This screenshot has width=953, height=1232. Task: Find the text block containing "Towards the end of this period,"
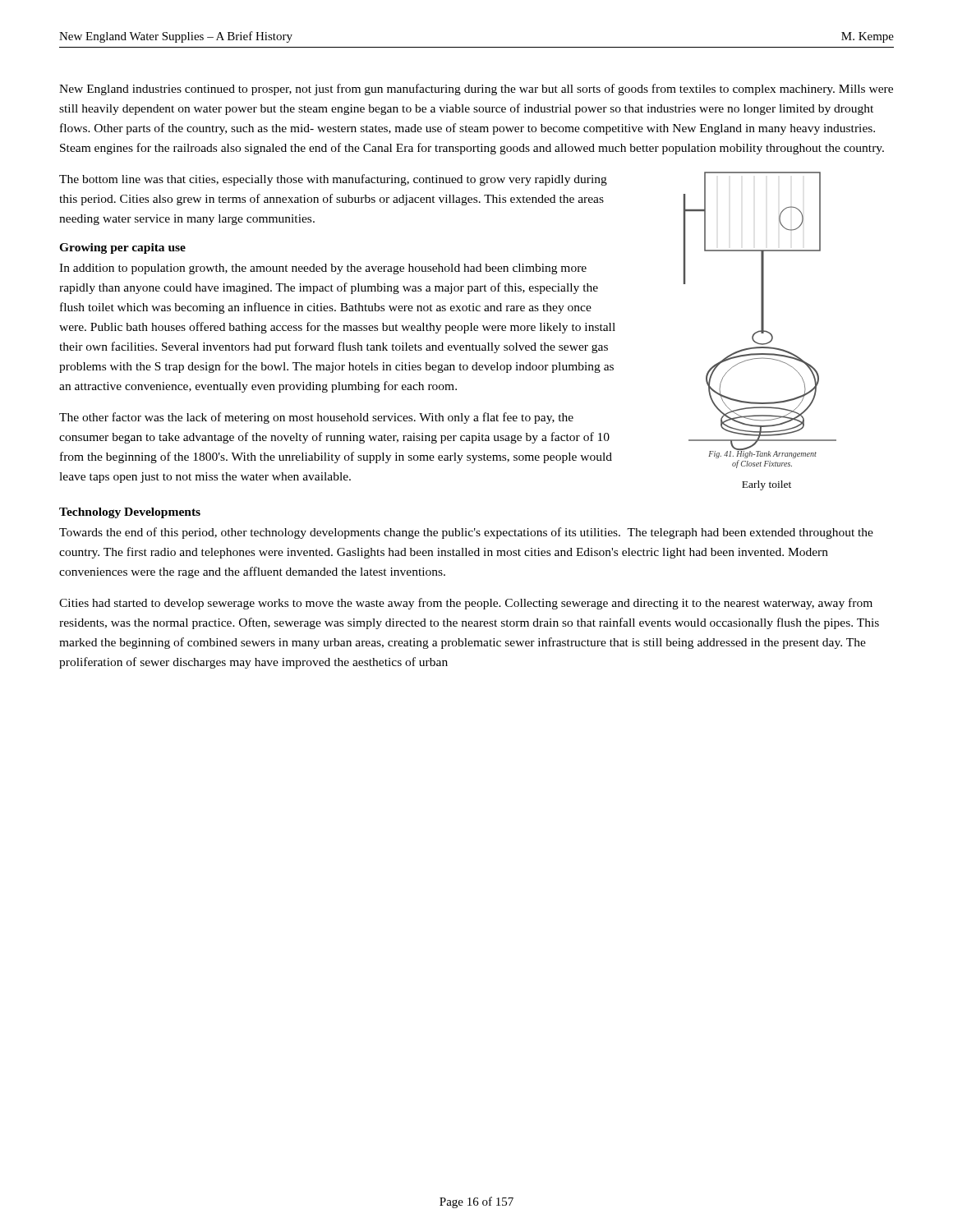(466, 552)
